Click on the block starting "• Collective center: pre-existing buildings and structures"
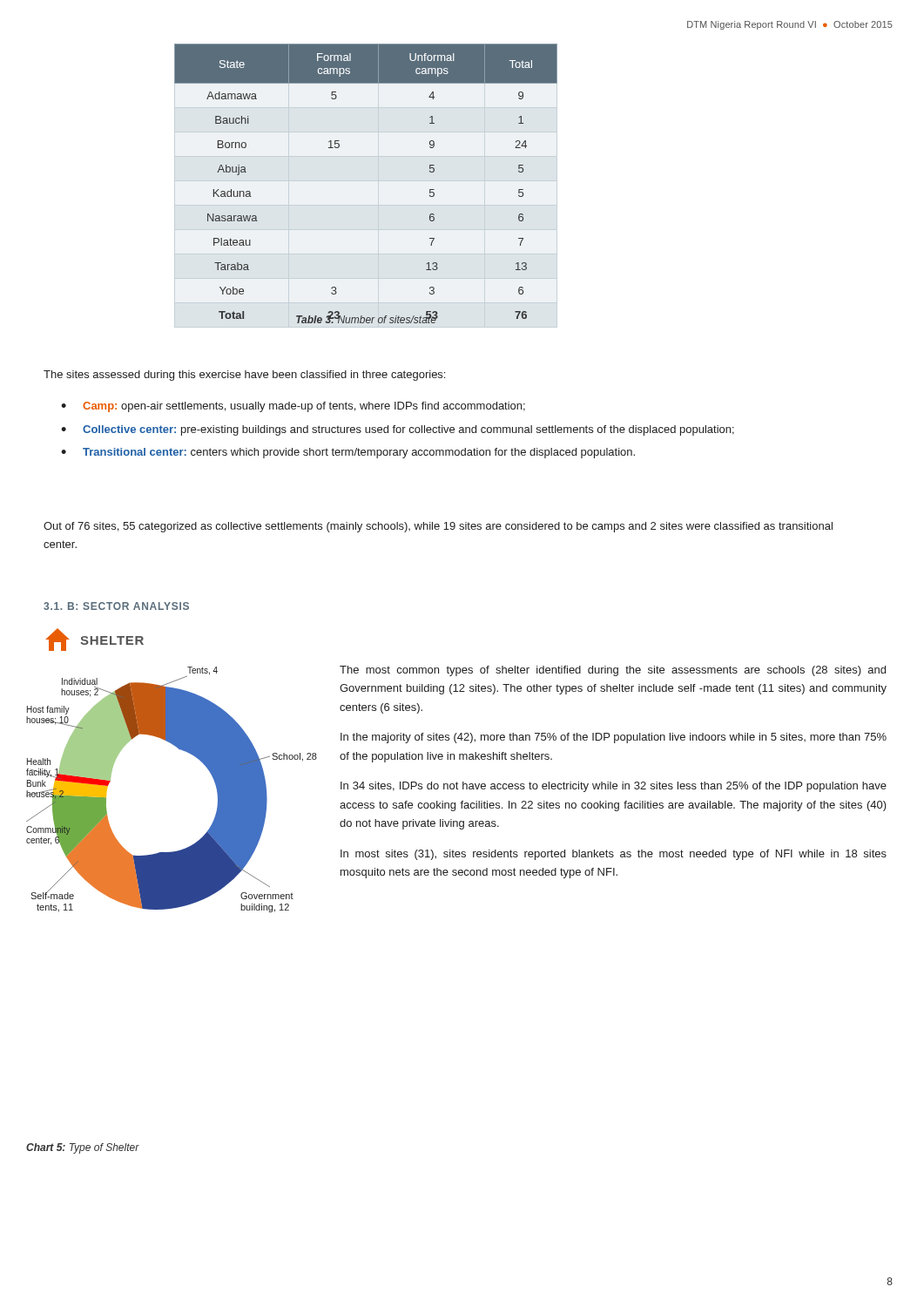 [398, 430]
